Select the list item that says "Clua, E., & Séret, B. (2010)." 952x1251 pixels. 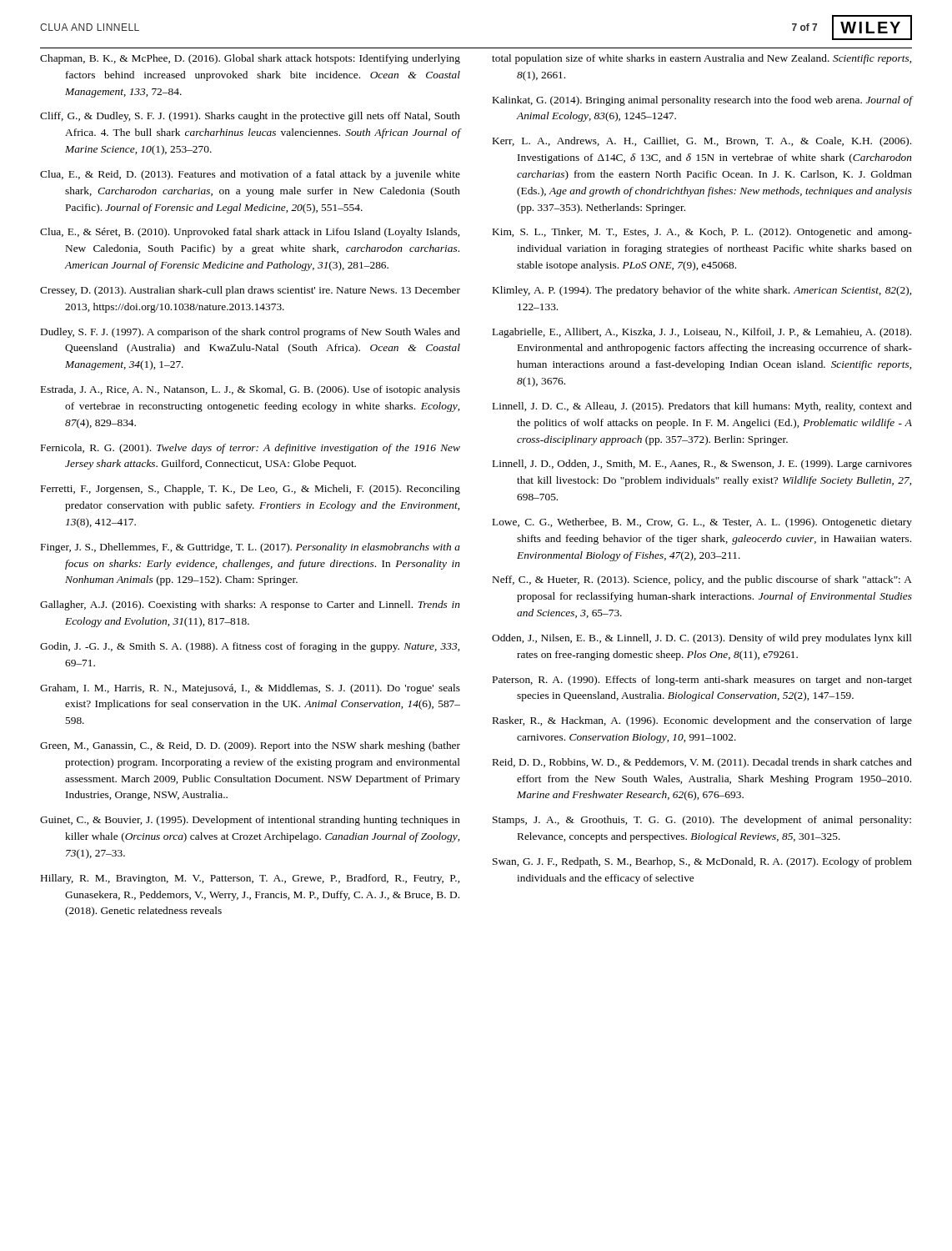(250, 248)
